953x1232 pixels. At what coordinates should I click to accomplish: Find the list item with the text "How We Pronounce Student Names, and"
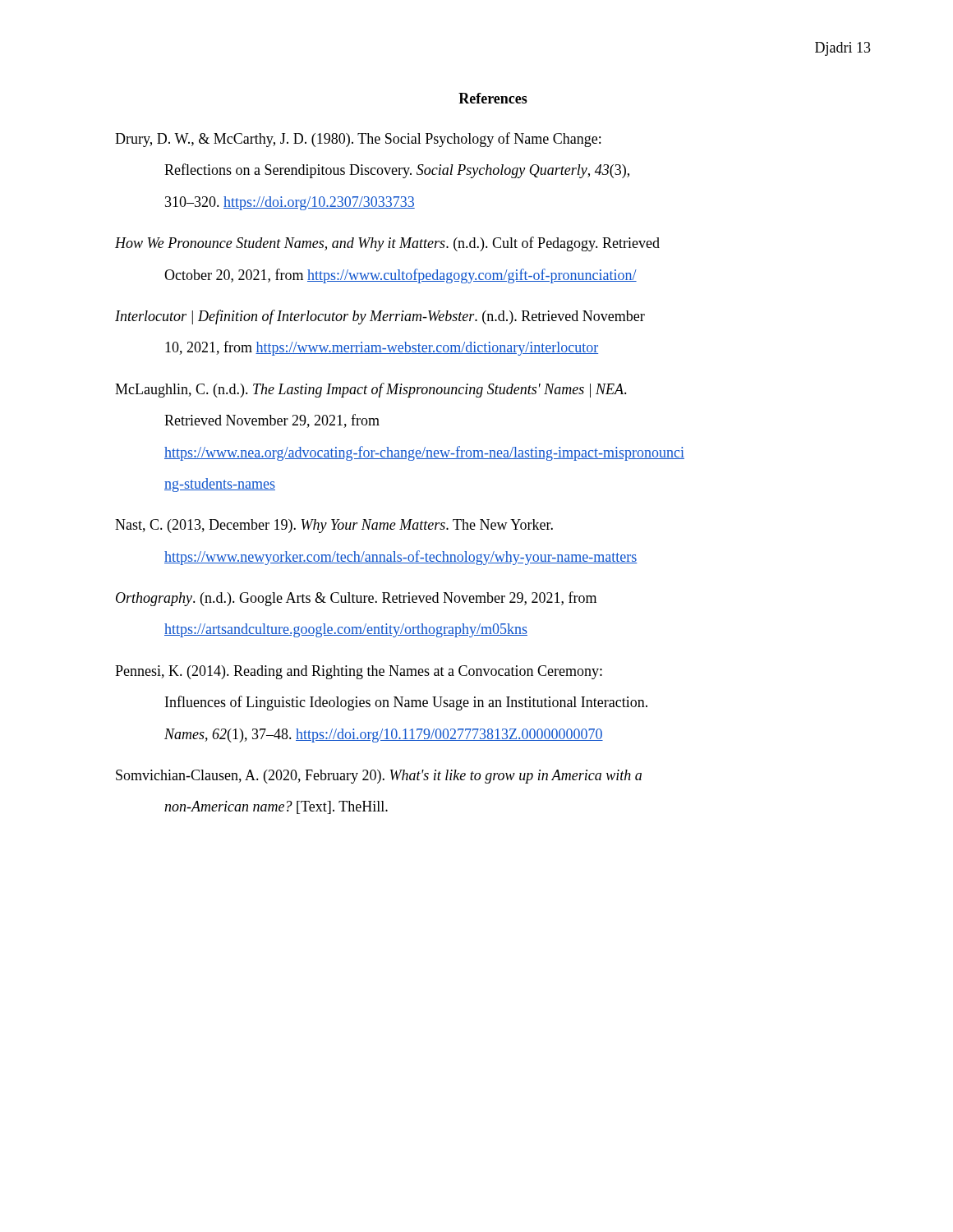click(x=387, y=244)
